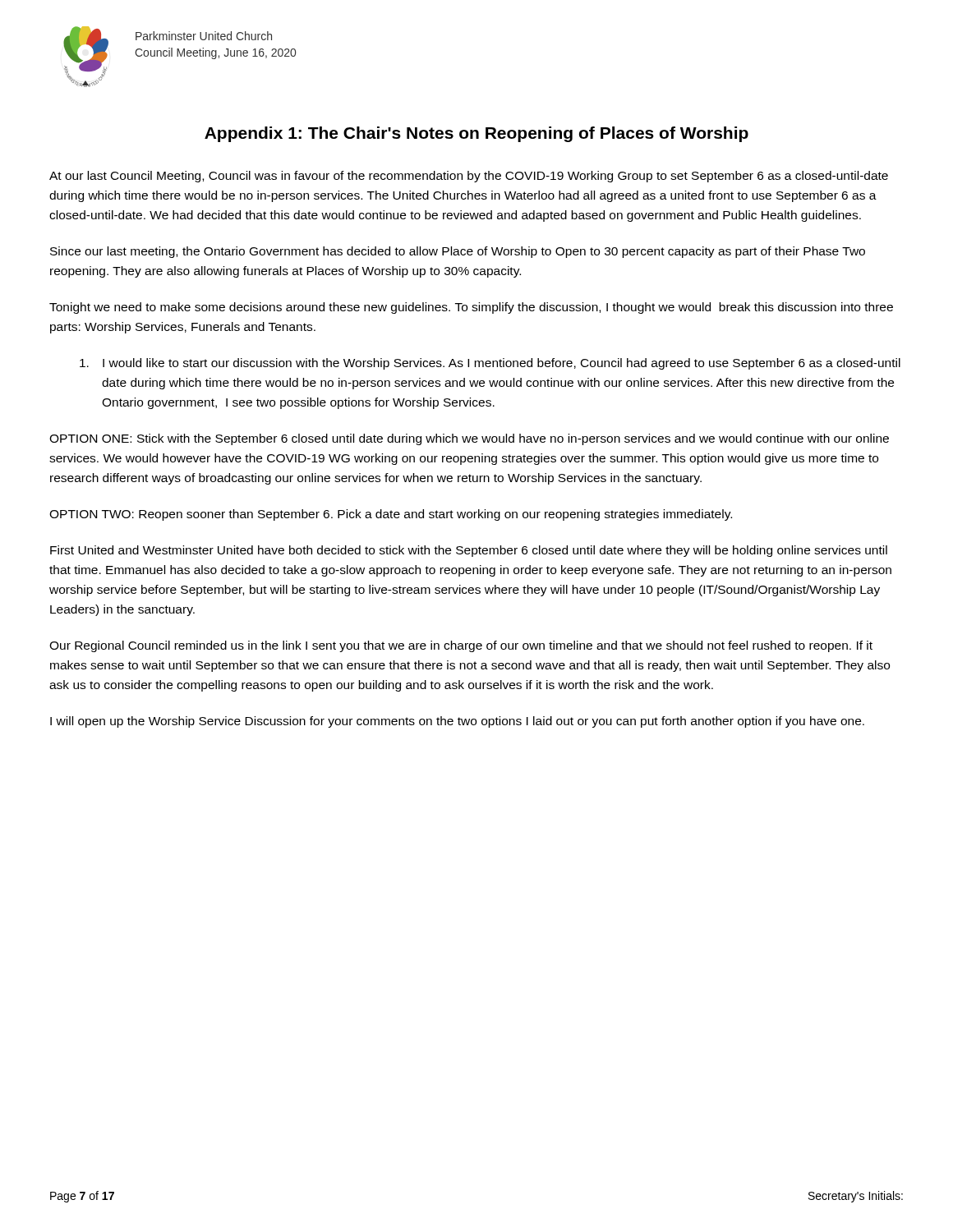The width and height of the screenshot is (953, 1232).
Task: Point to the passage starting "Appendix 1: The Chair's Notes on Reopening of"
Action: [476, 133]
